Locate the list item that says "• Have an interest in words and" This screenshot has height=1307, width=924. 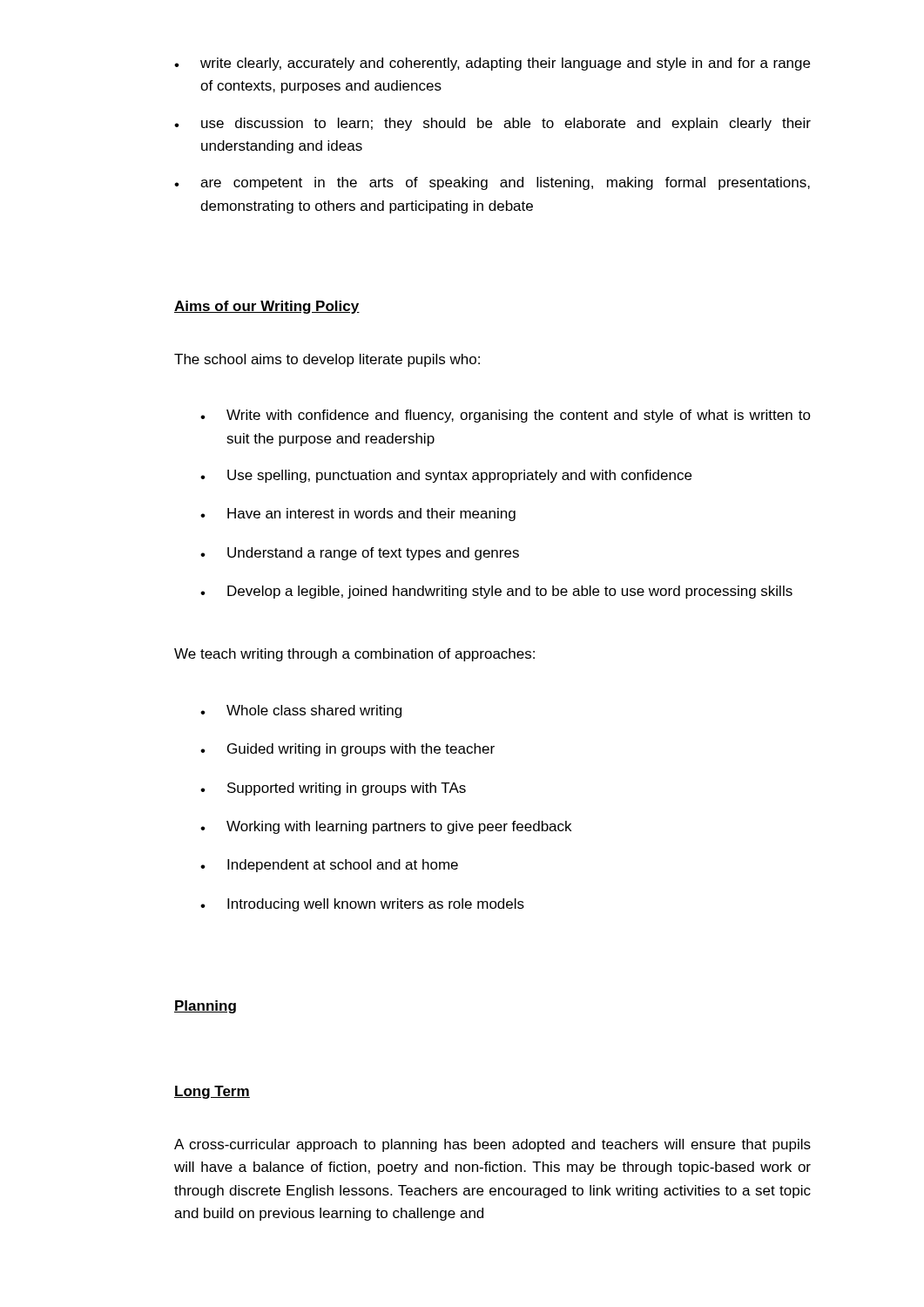506,516
